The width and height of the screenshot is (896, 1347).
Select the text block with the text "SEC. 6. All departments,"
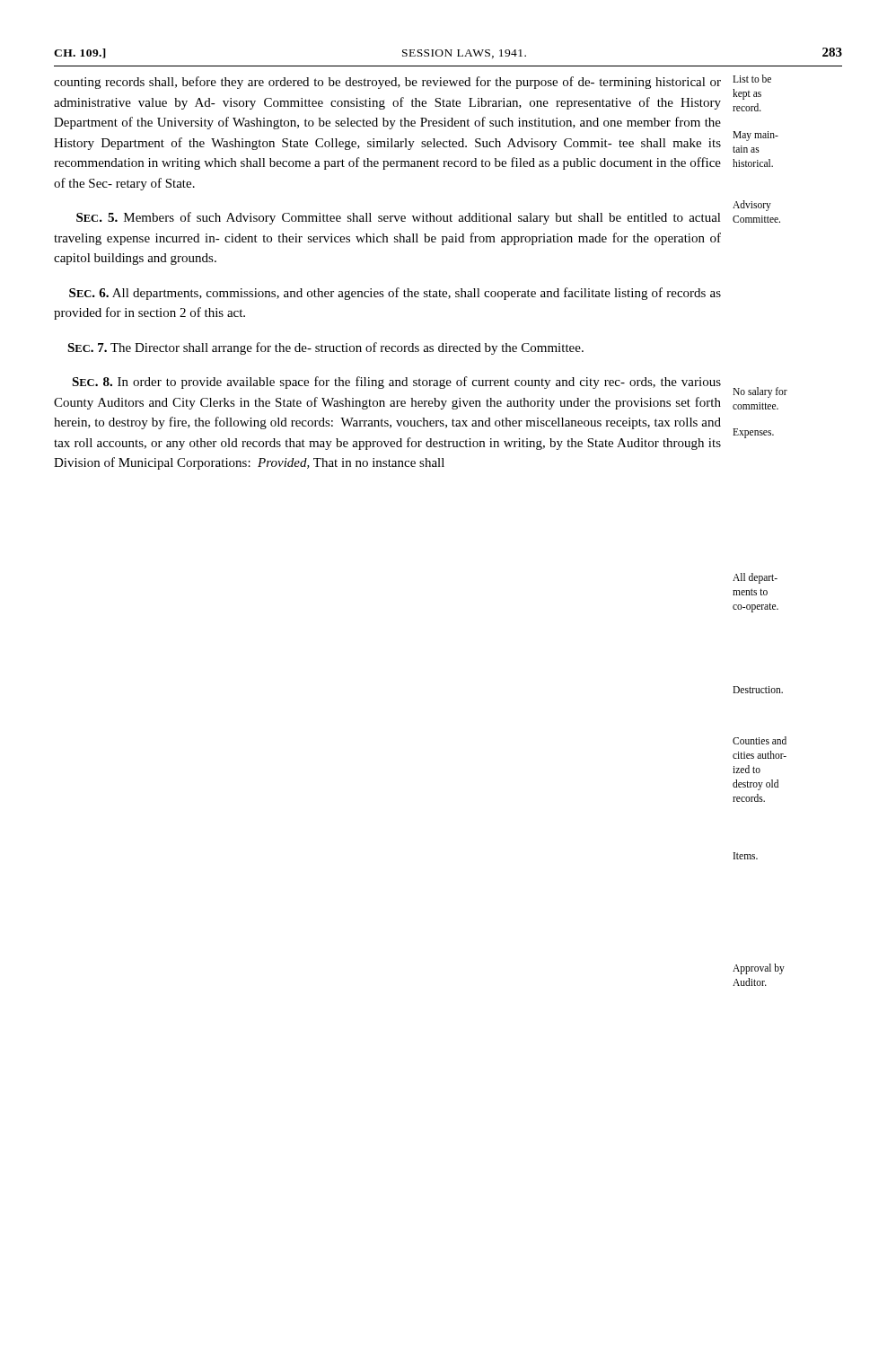(x=387, y=302)
